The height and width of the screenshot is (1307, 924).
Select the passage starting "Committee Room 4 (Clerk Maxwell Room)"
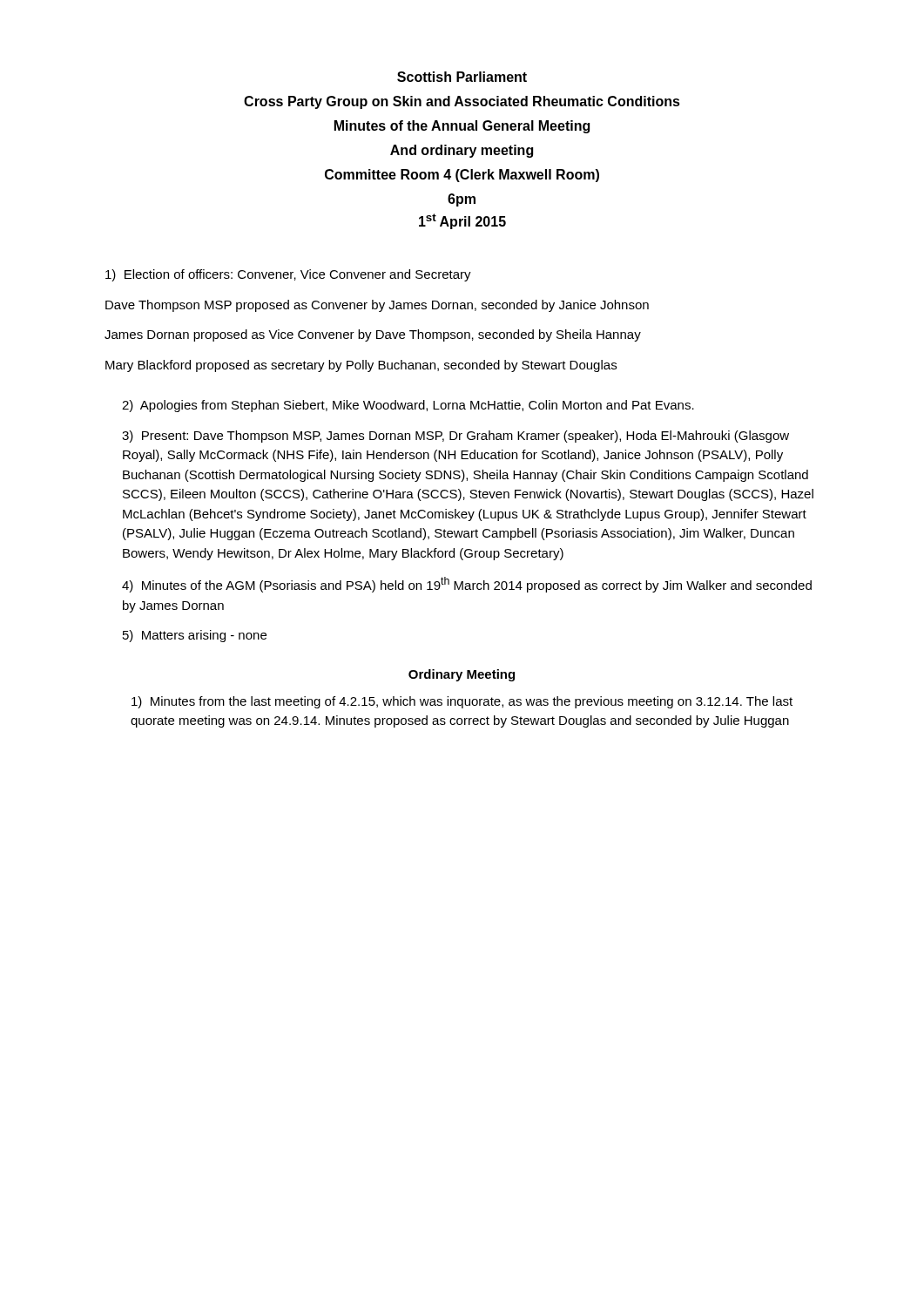tap(462, 175)
